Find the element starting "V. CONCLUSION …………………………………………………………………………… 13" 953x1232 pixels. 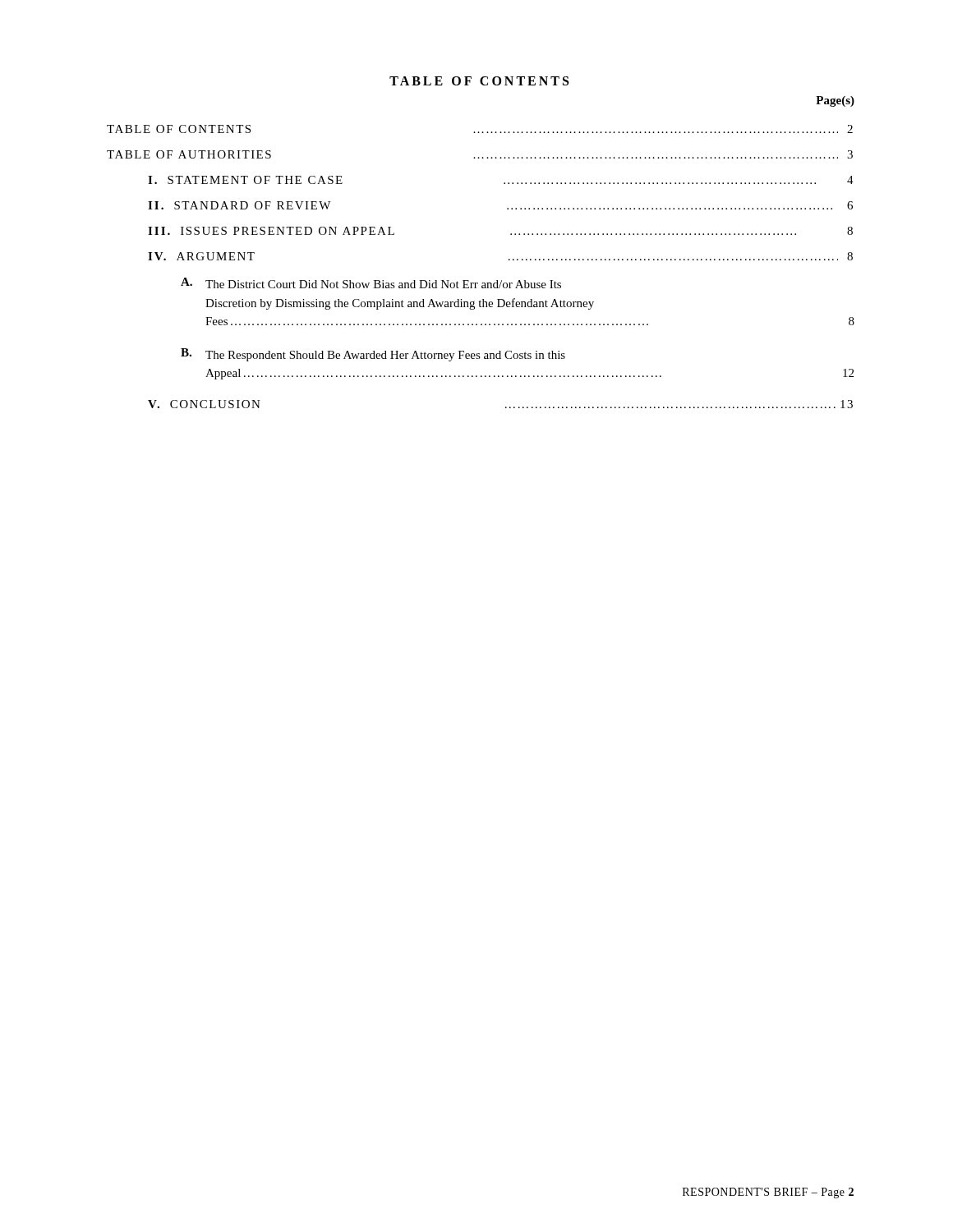[x=501, y=404]
